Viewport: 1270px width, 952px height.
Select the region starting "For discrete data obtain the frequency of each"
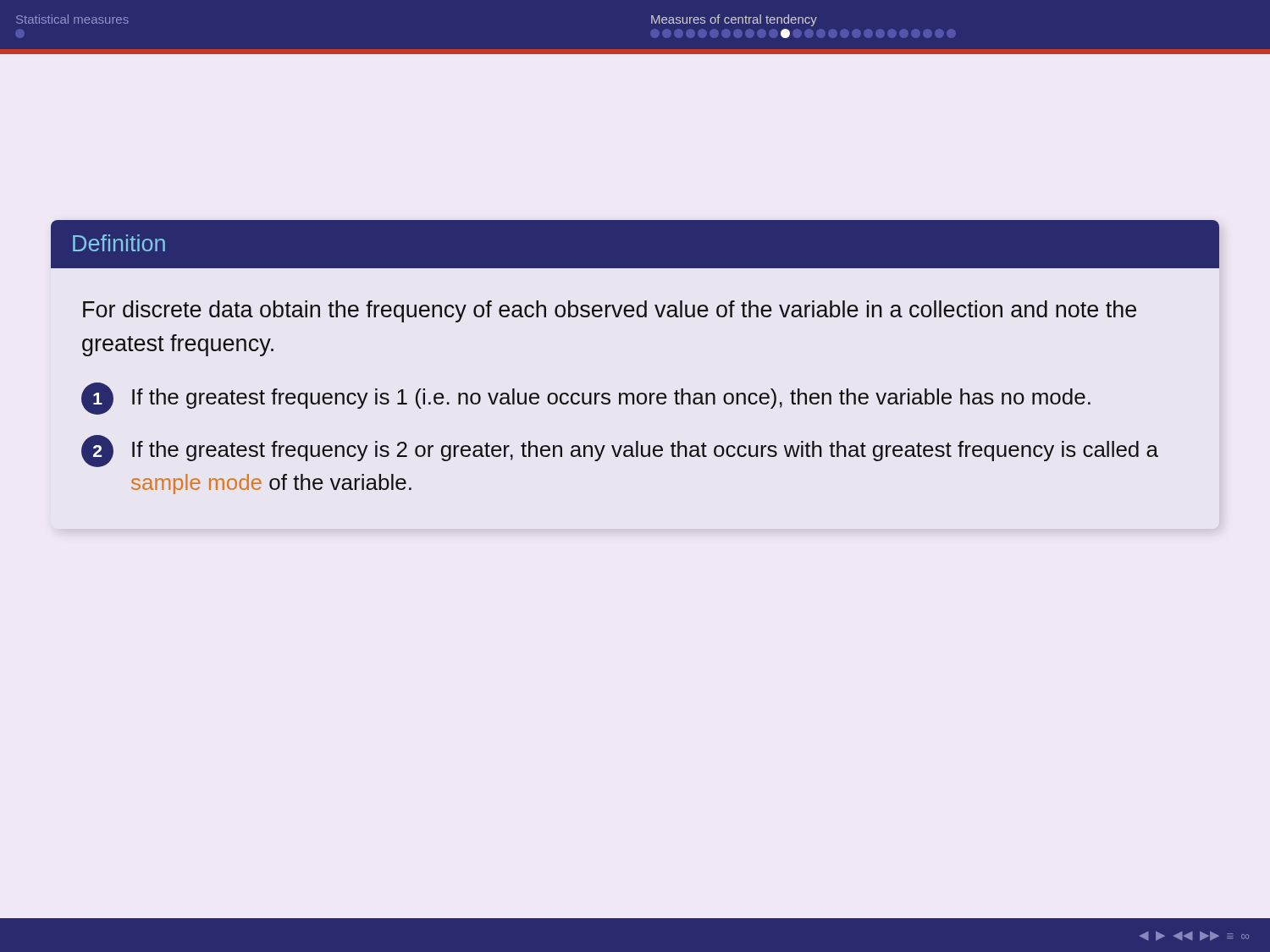point(609,326)
